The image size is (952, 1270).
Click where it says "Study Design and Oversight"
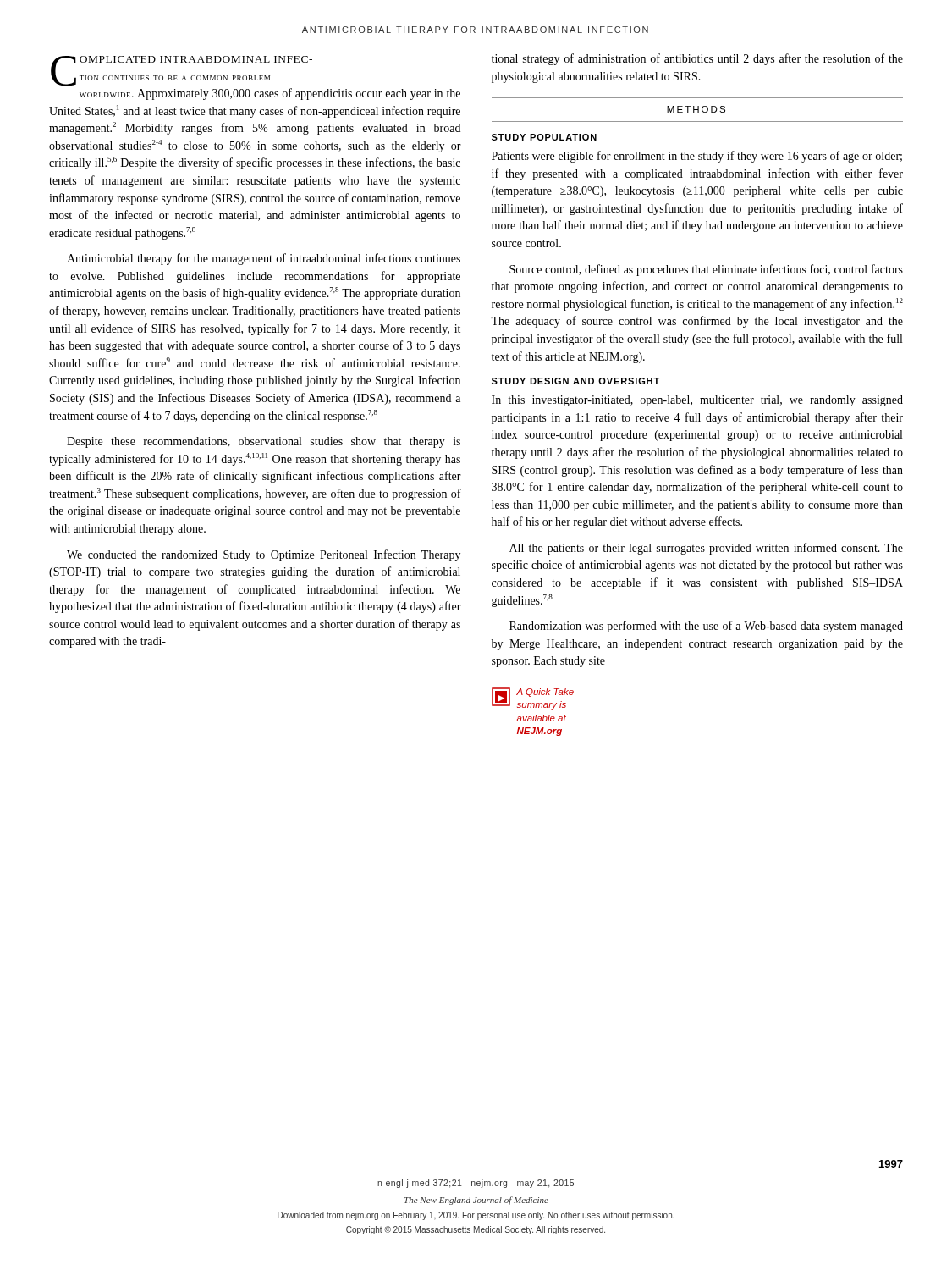click(x=576, y=381)
